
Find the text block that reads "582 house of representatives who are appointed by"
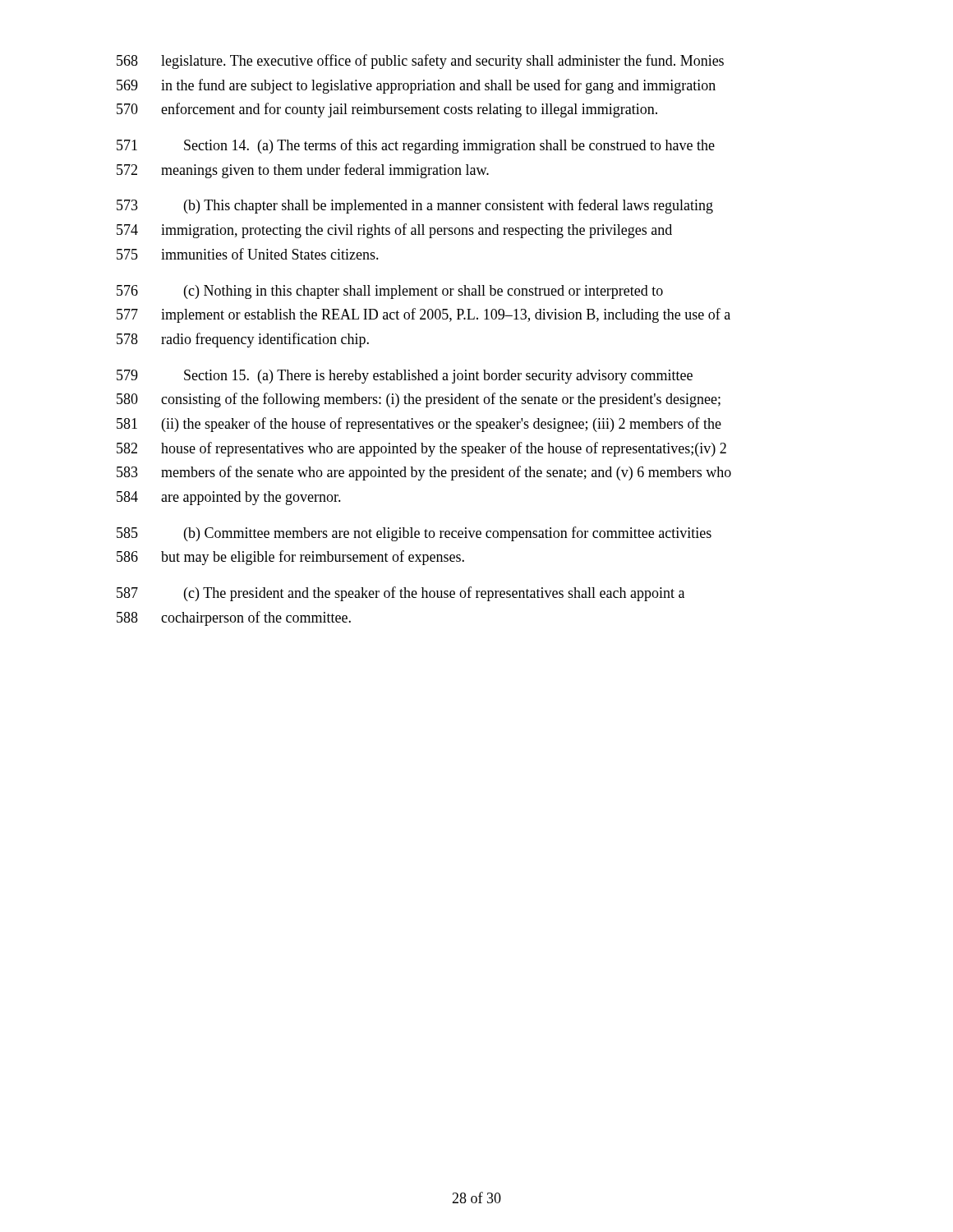pyautogui.click(x=476, y=449)
